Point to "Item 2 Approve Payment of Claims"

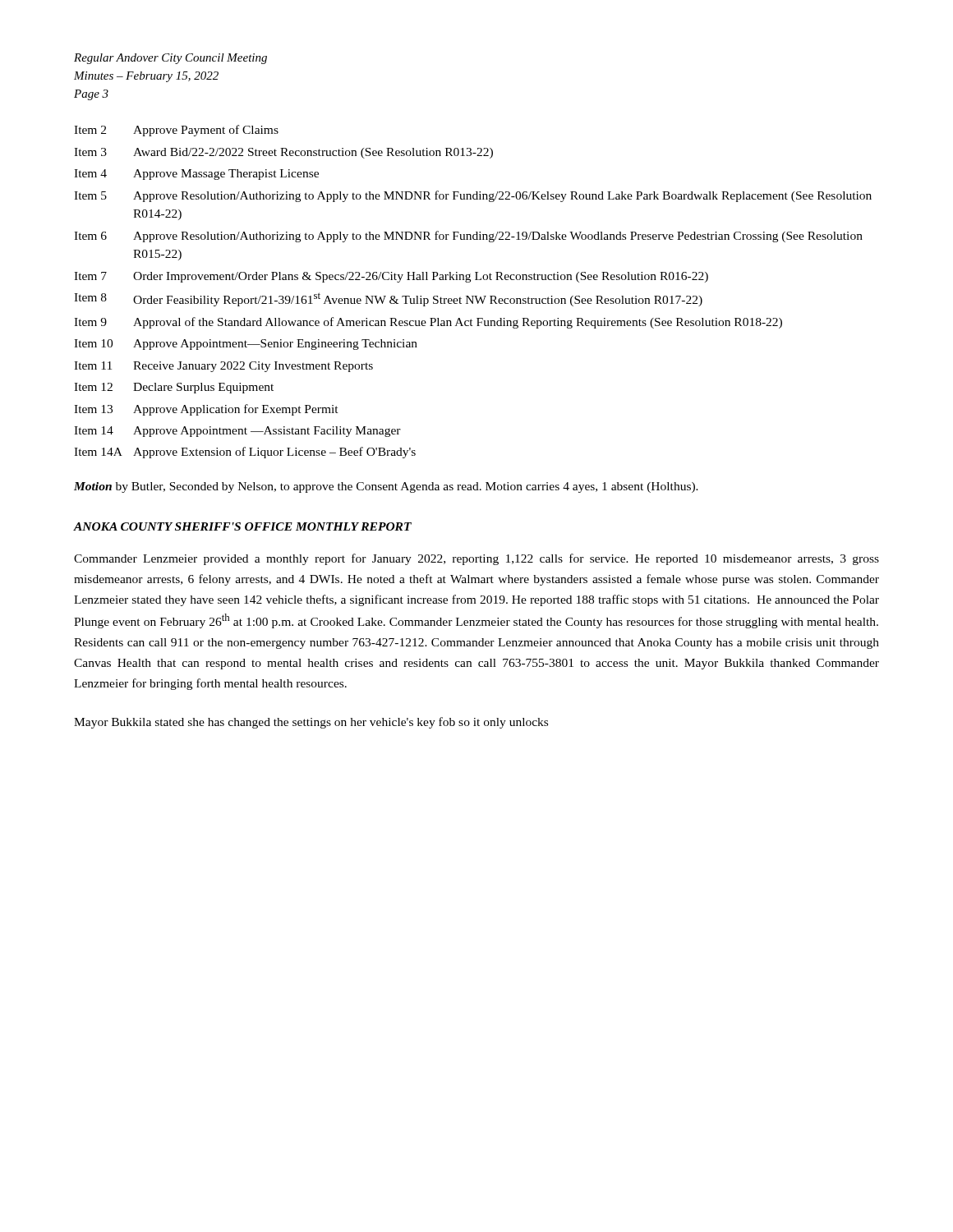click(176, 131)
